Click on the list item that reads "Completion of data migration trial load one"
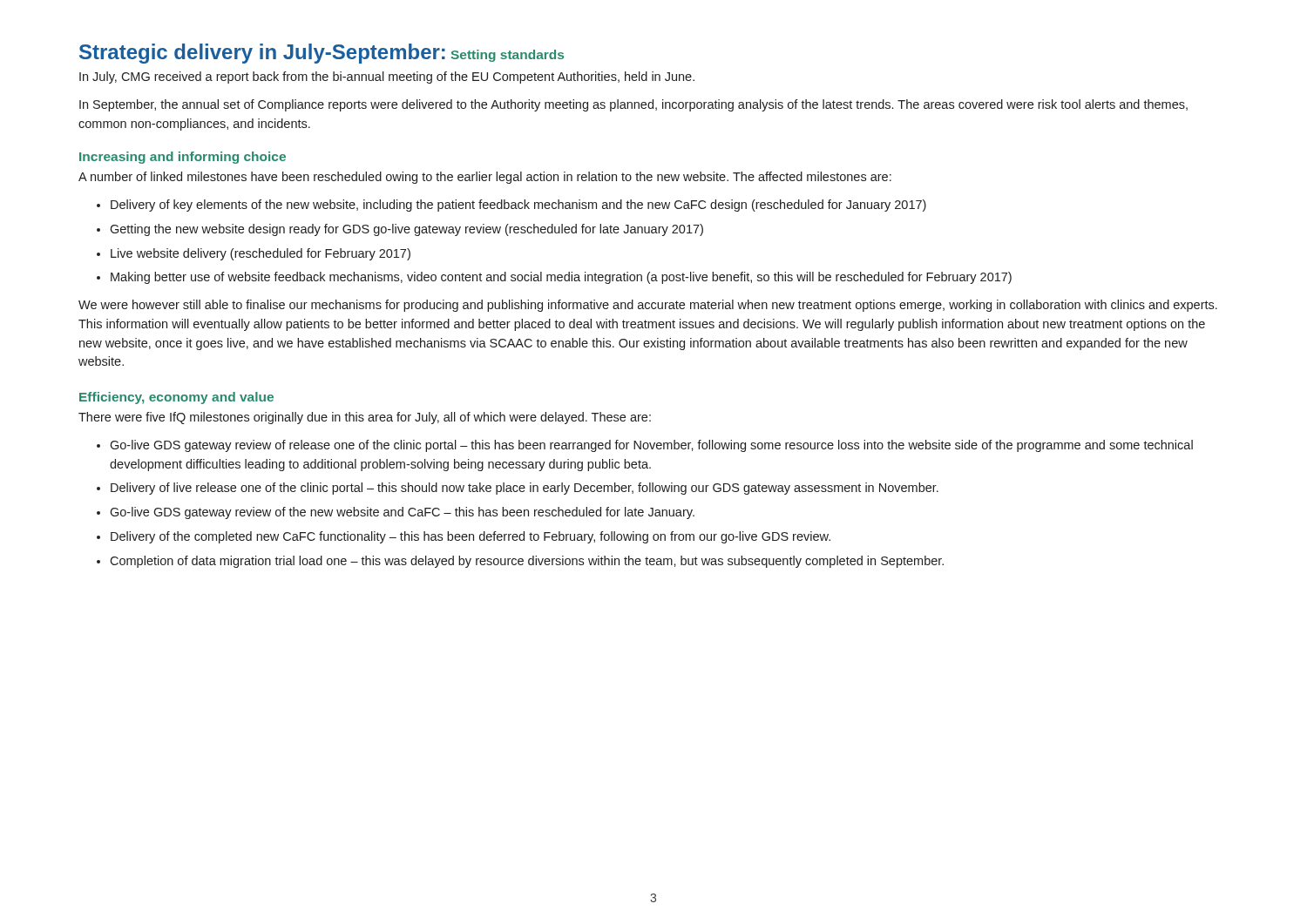Screen dimensions: 924x1307 click(x=527, y=560)
